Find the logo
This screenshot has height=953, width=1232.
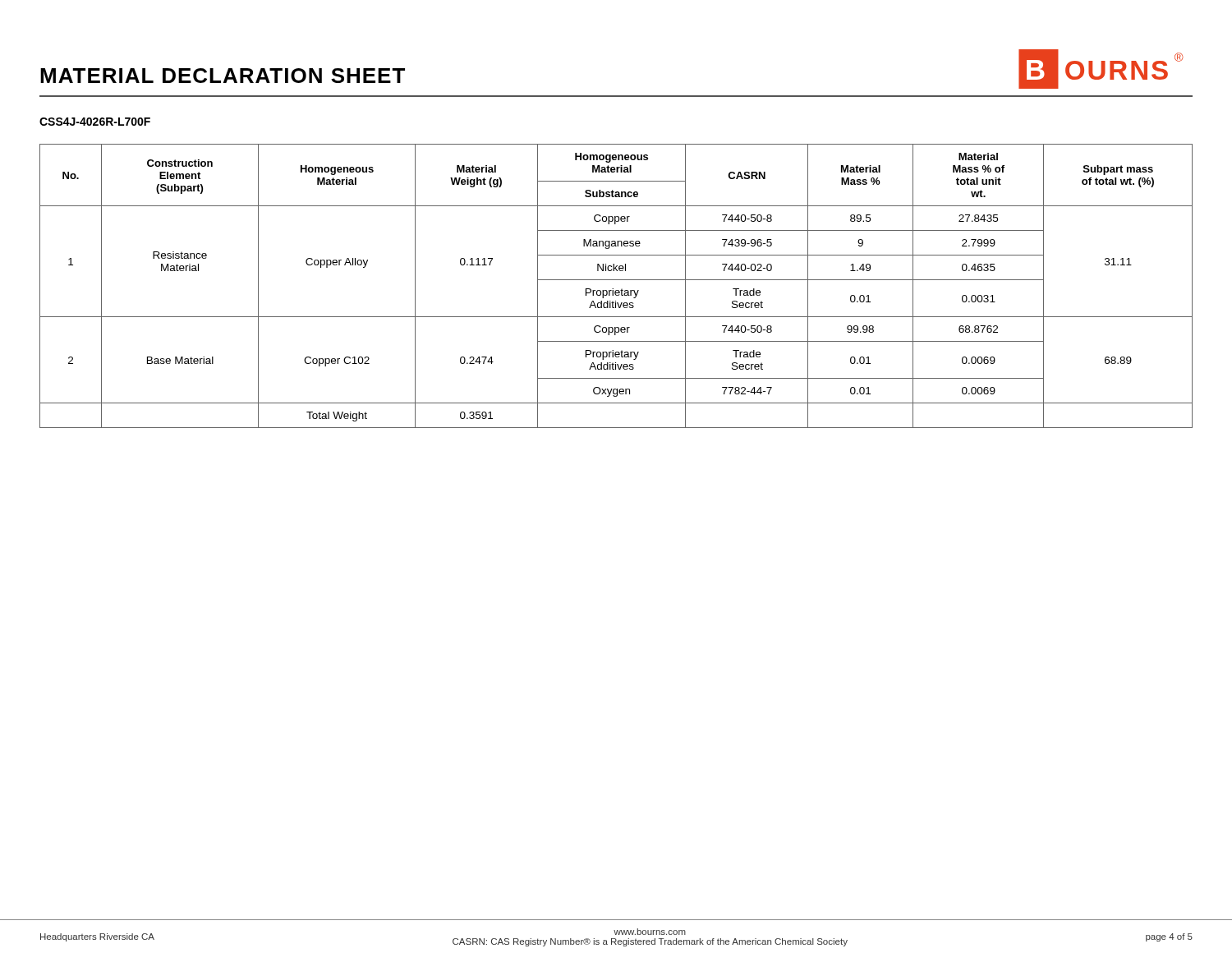tap(1102, 69)
